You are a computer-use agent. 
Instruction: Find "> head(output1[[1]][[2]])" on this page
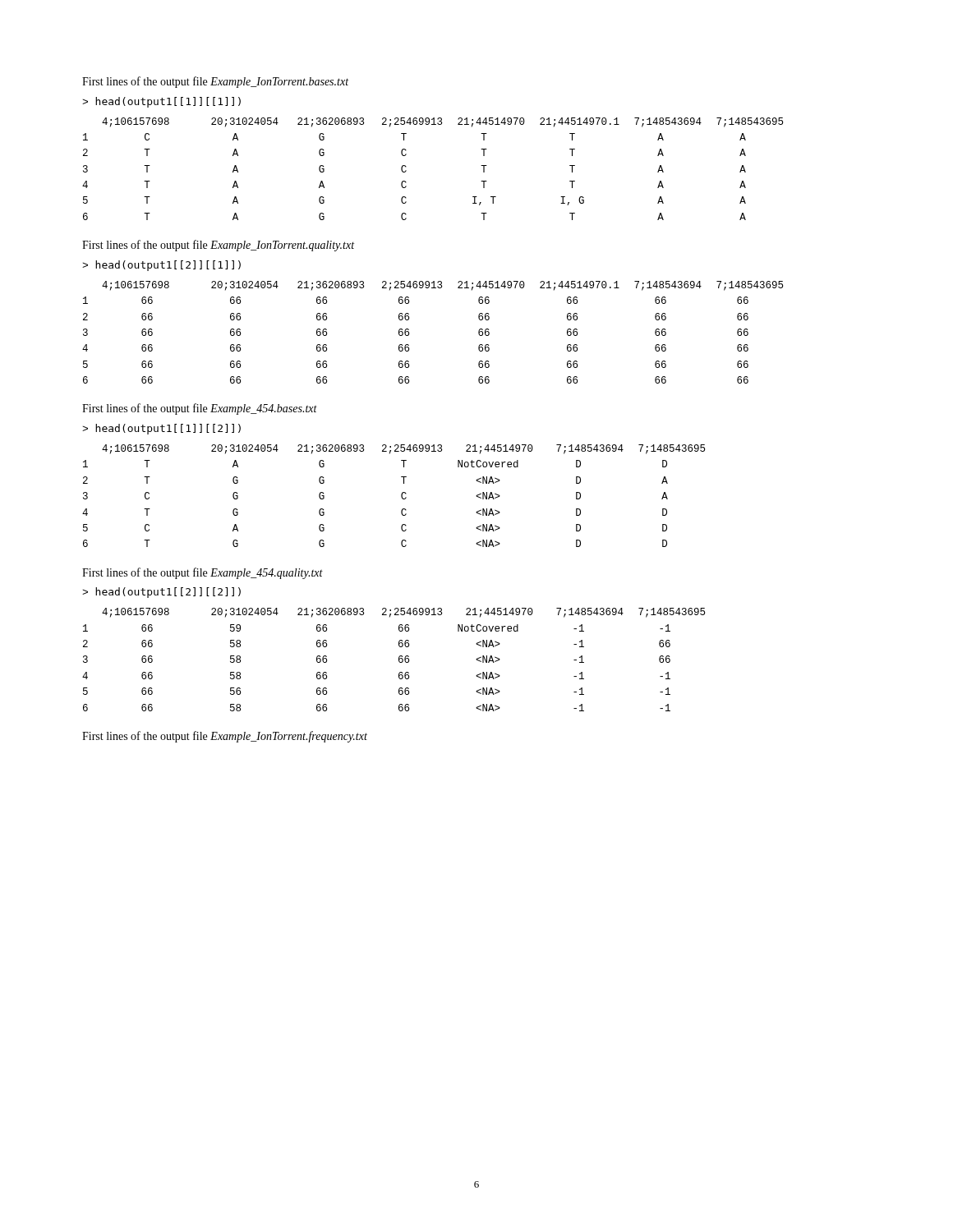[x=162, y=429]
